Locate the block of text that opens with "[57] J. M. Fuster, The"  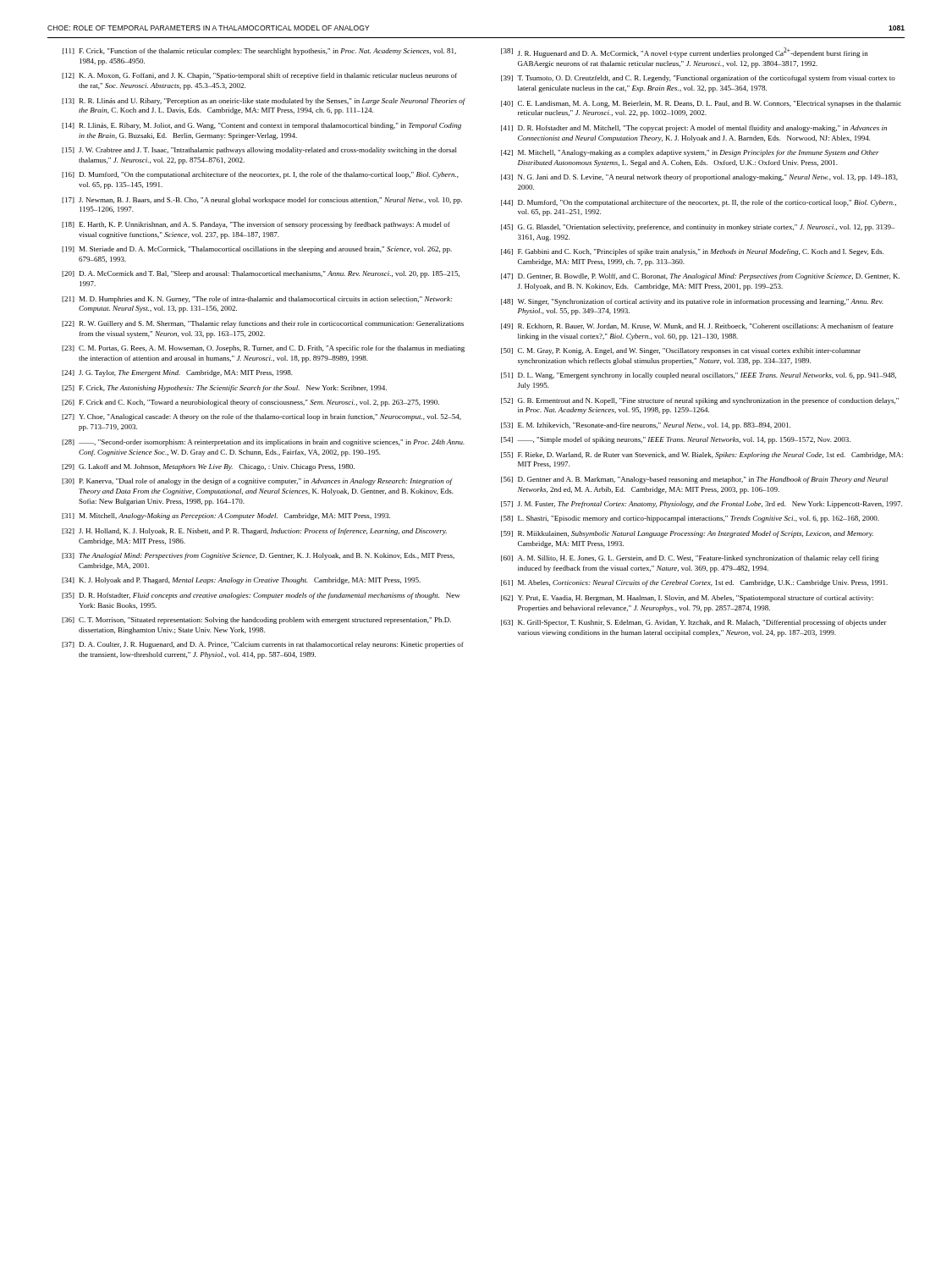[695, 505]
